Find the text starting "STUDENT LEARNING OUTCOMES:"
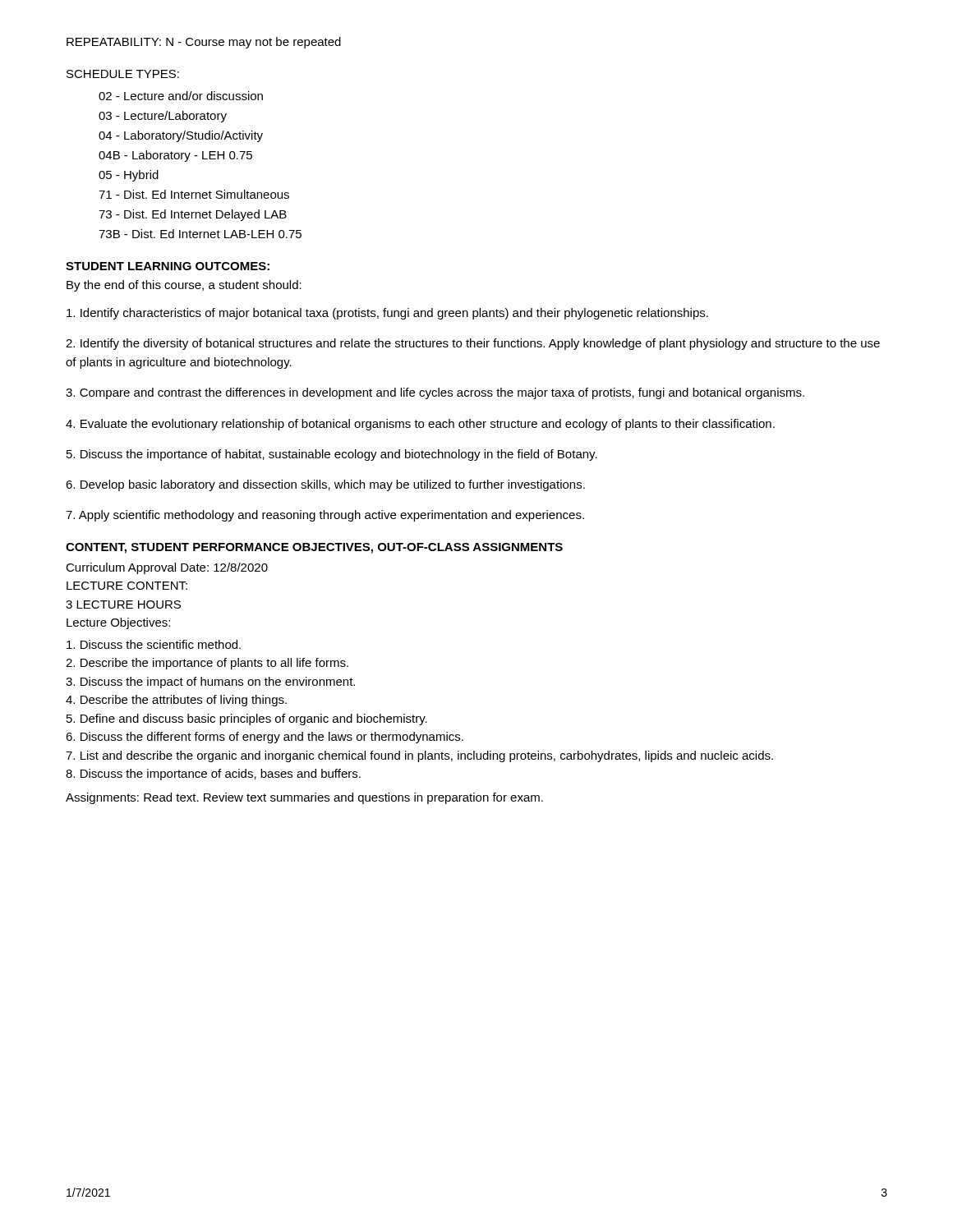Viewport: 953px width, 1232px height. (x=168, y=266)
